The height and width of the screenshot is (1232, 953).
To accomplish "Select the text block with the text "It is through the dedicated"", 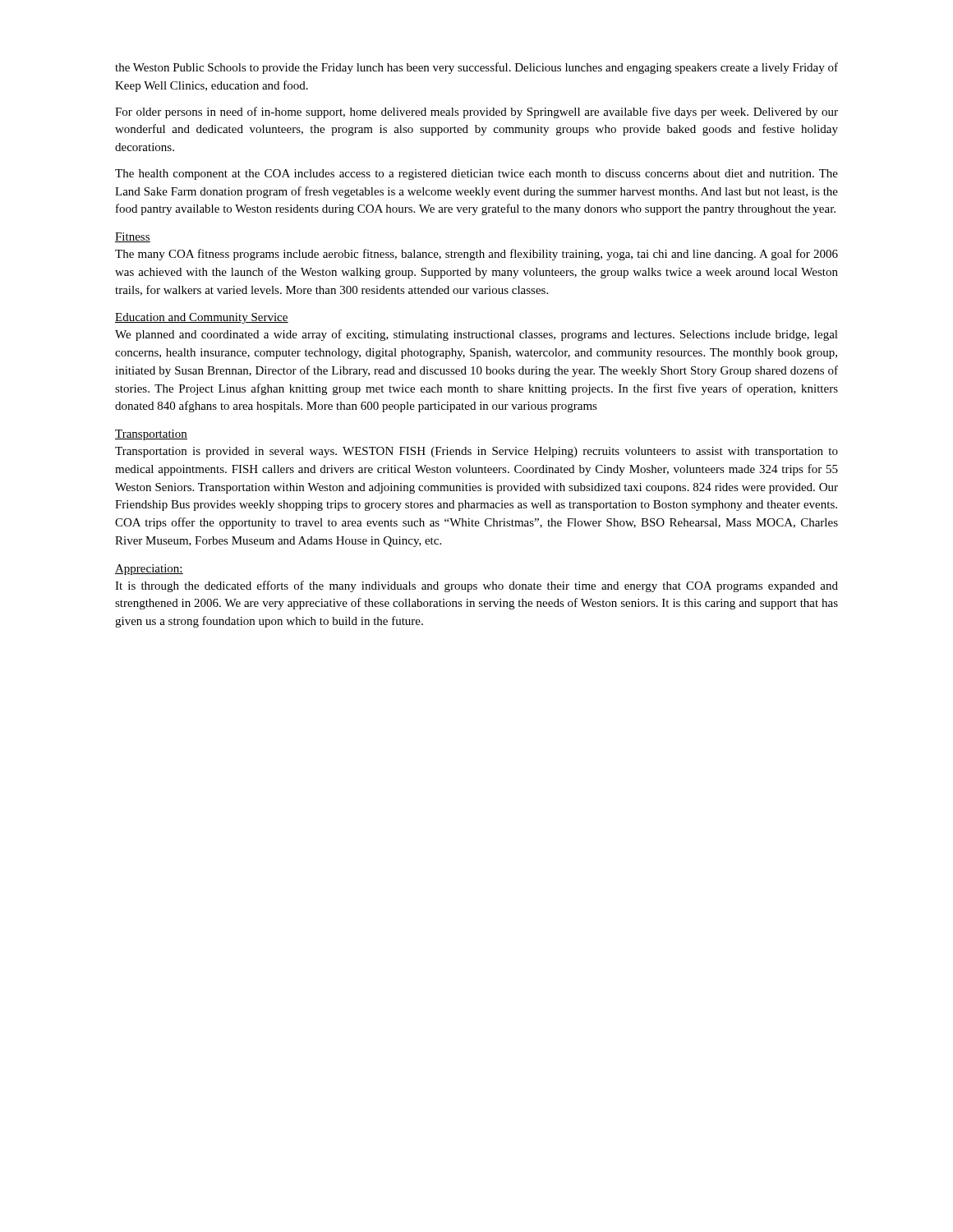I will tap(476, 604).
